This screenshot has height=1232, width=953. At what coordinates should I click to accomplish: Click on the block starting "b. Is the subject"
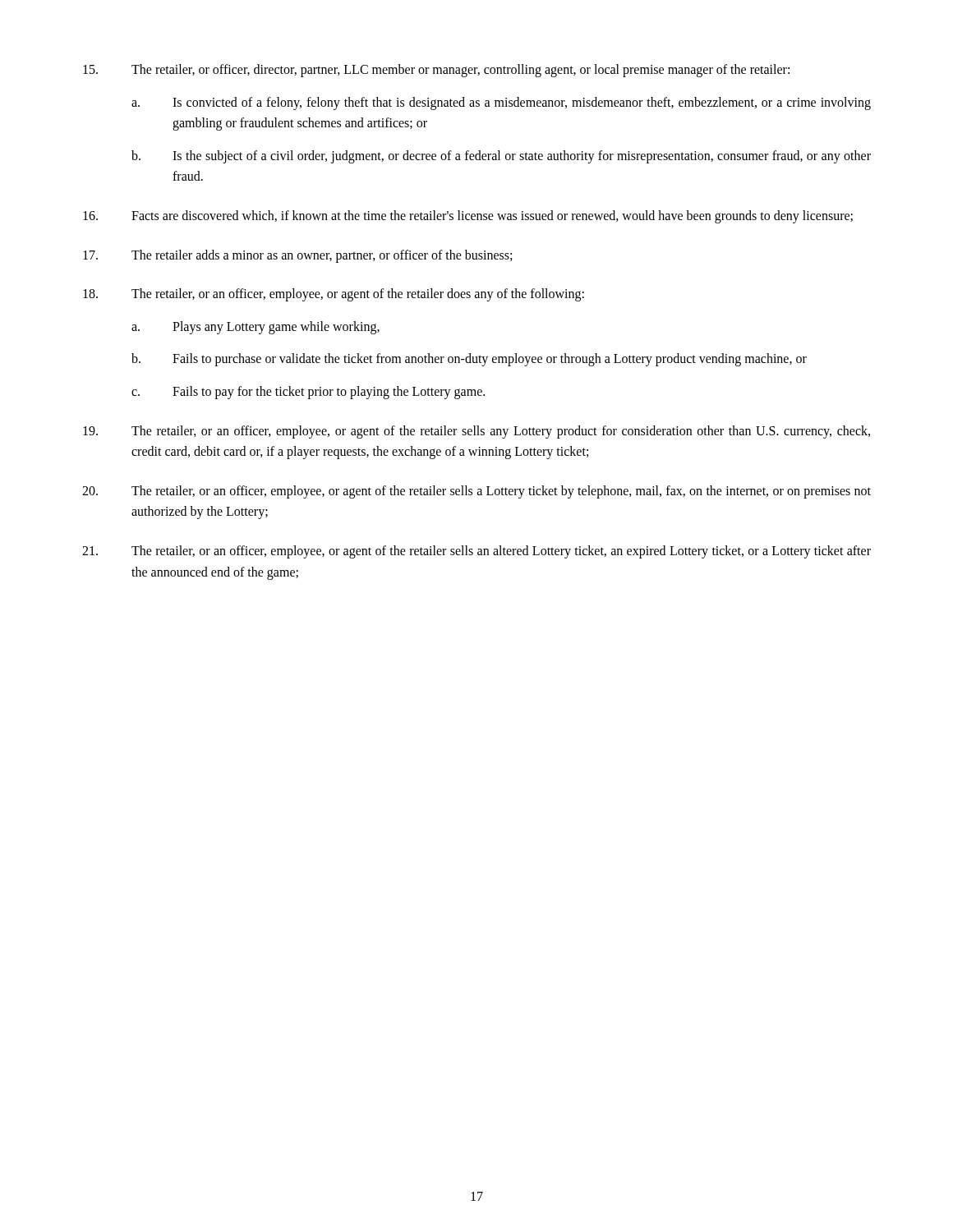pos(501,166)
